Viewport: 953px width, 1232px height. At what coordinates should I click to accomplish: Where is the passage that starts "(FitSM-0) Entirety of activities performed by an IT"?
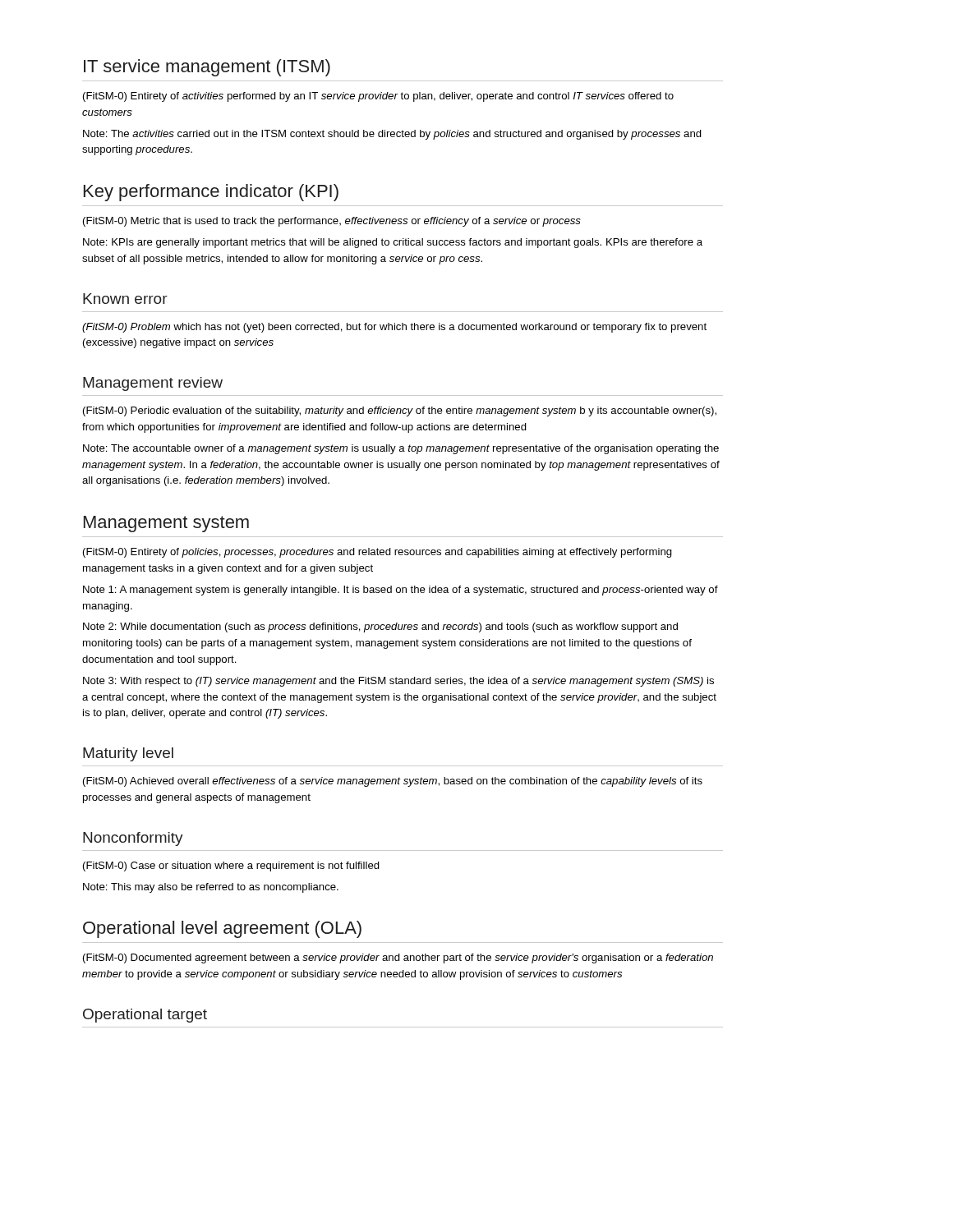pyautogui.click(x=403, y=104)
